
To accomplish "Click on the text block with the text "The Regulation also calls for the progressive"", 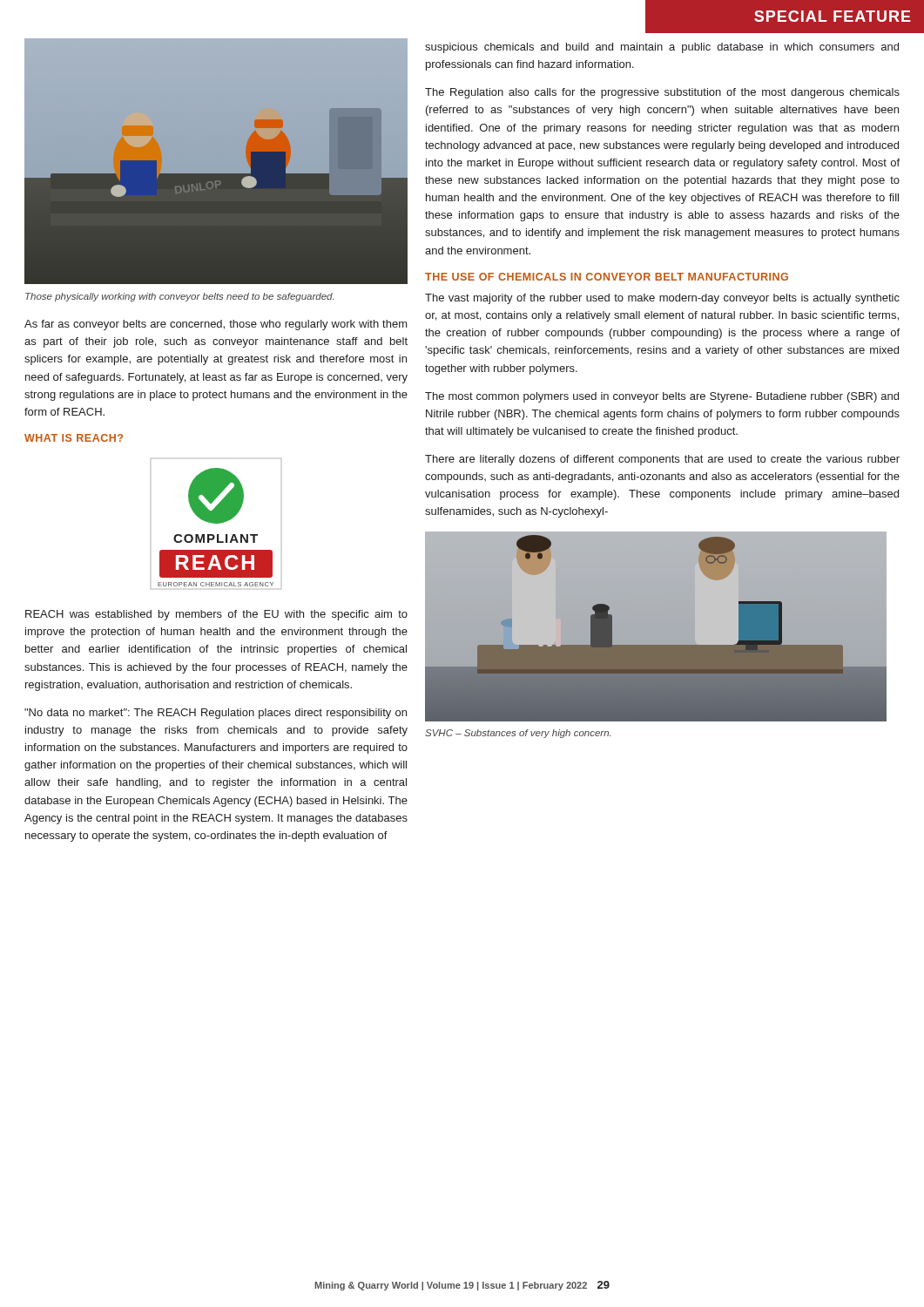I will point(662,171).
